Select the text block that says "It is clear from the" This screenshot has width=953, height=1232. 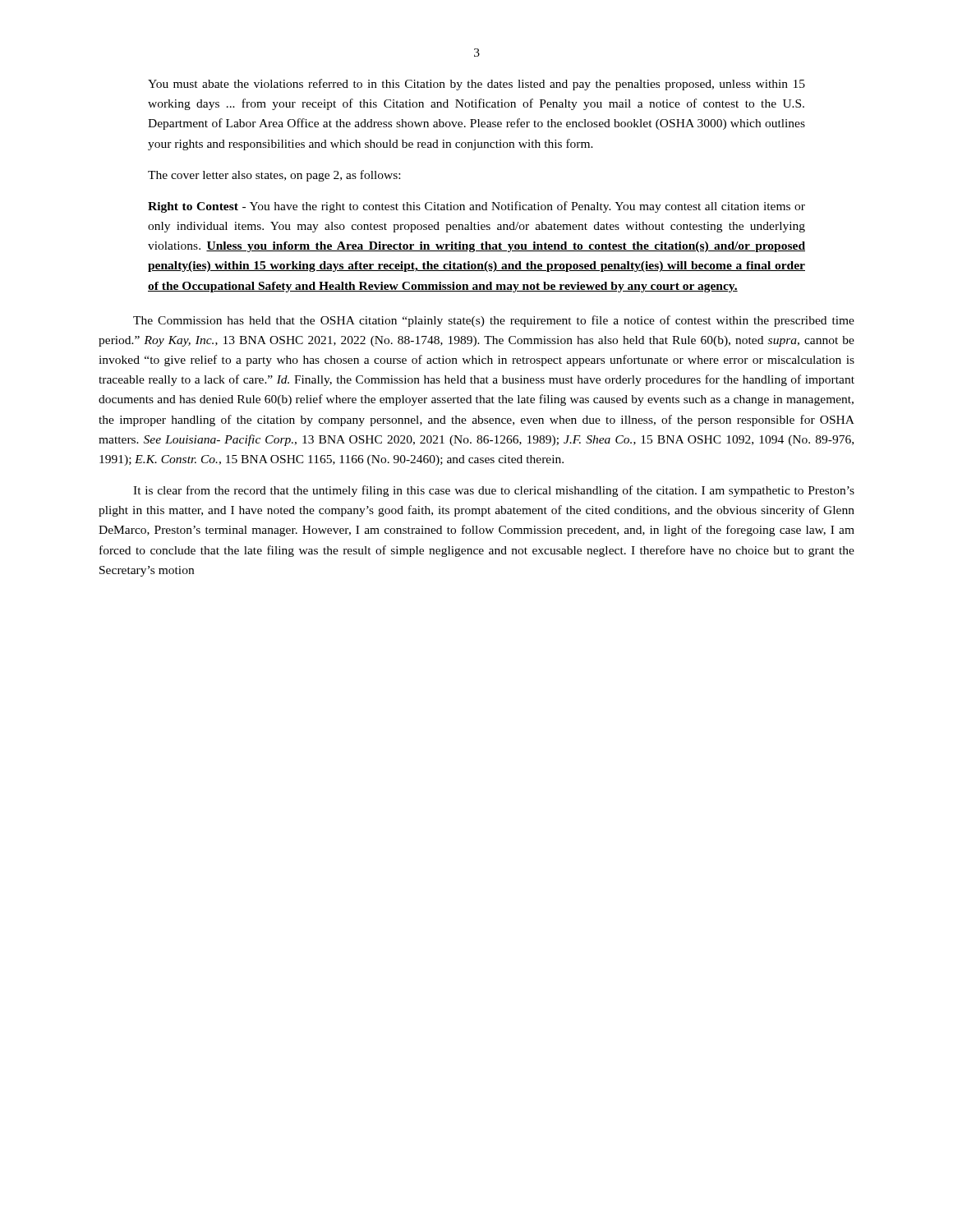476,530
